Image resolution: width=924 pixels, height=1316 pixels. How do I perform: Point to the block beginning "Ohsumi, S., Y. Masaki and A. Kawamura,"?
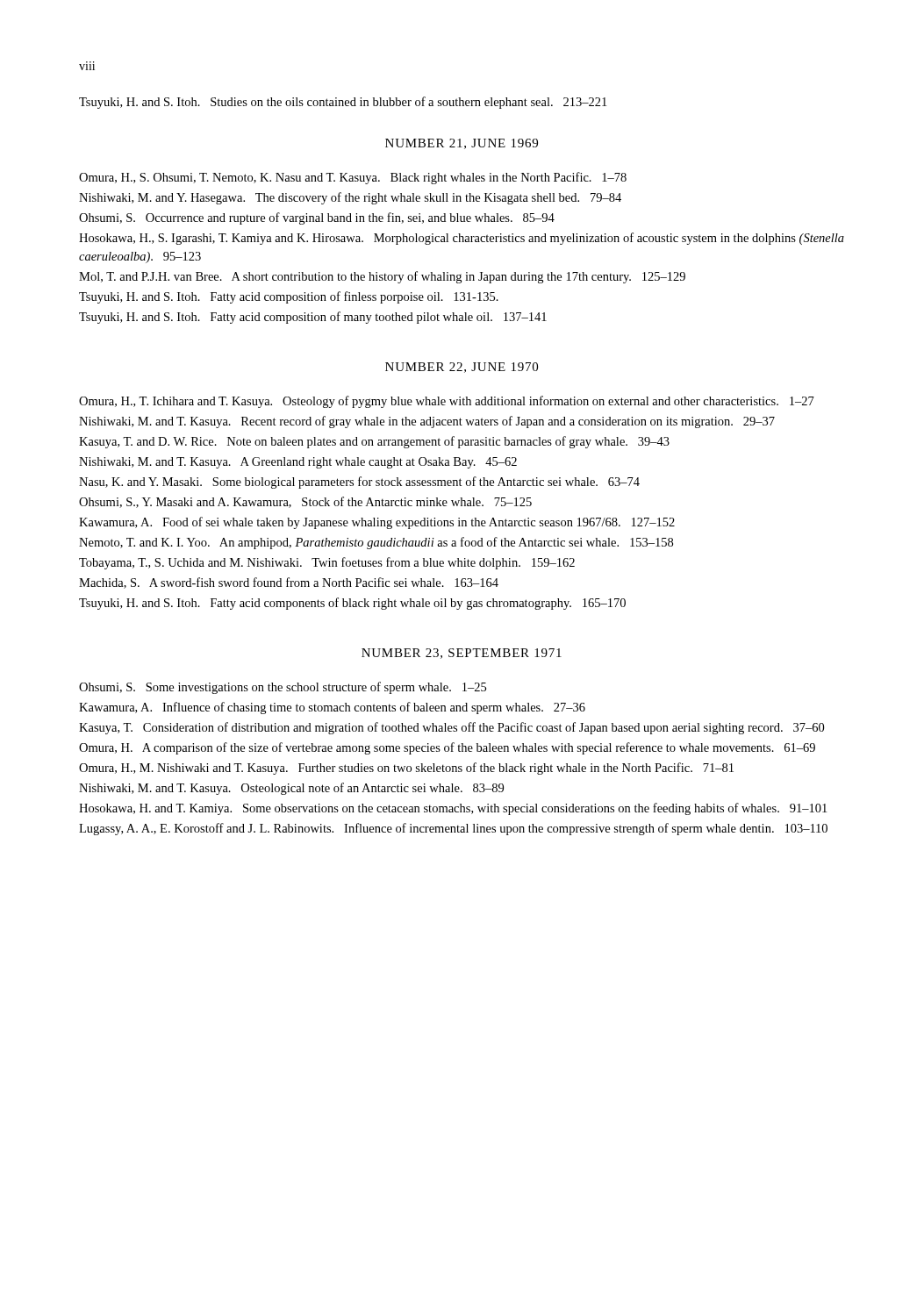(306, 502)
